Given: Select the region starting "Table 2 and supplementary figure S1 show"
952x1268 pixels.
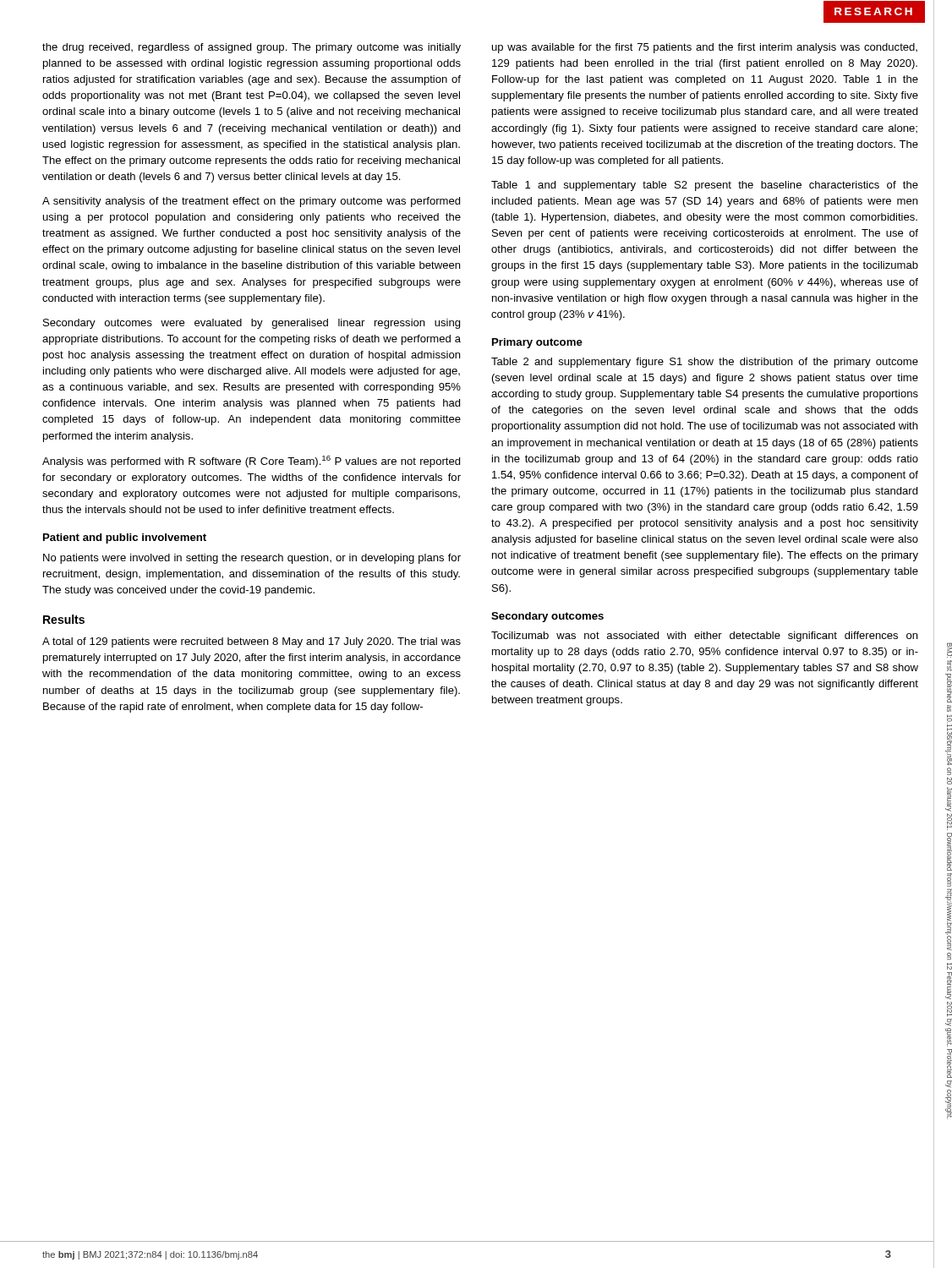Looking at the screenshot, I should coord(705,474).
